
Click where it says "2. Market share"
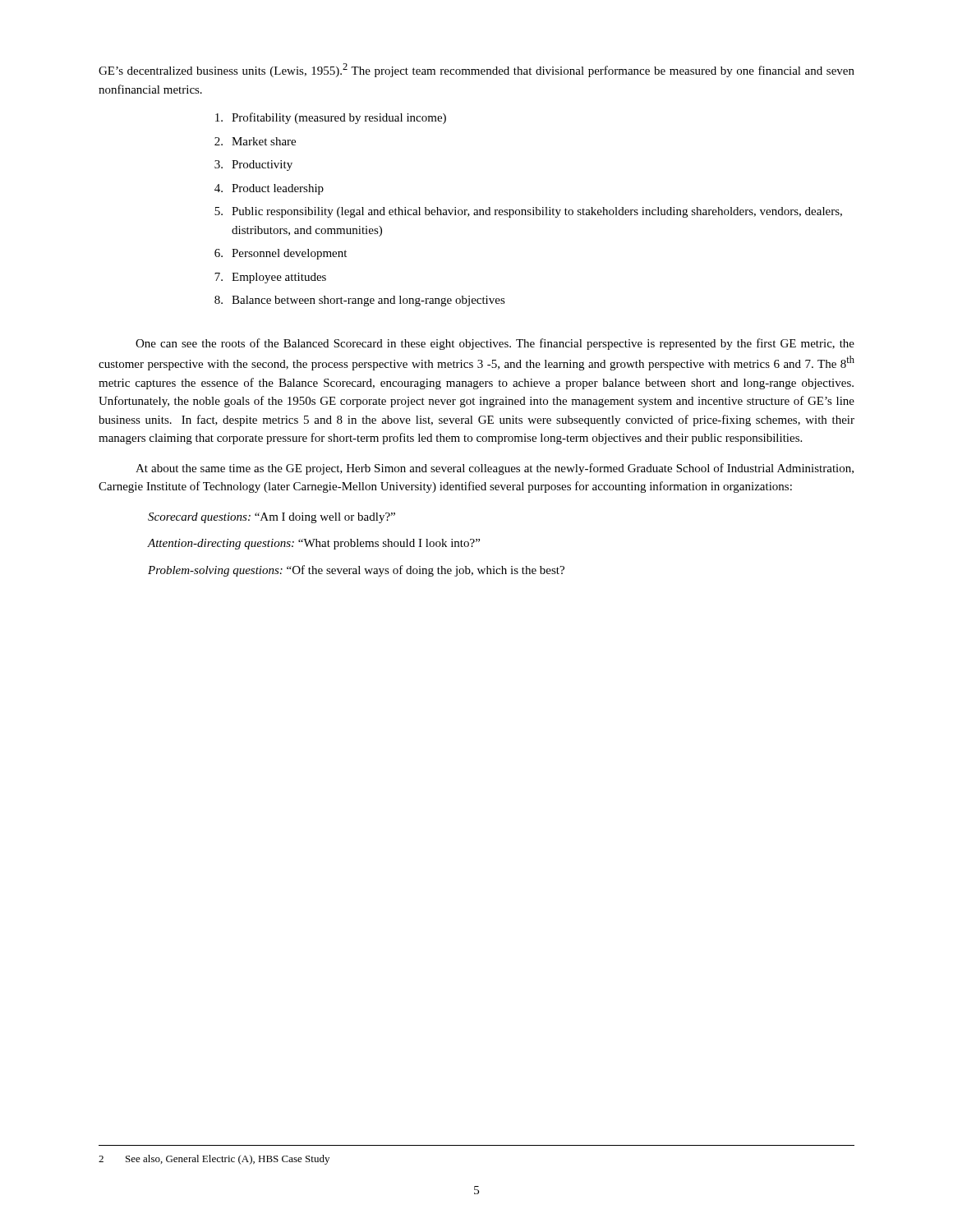tap(255, 141)
